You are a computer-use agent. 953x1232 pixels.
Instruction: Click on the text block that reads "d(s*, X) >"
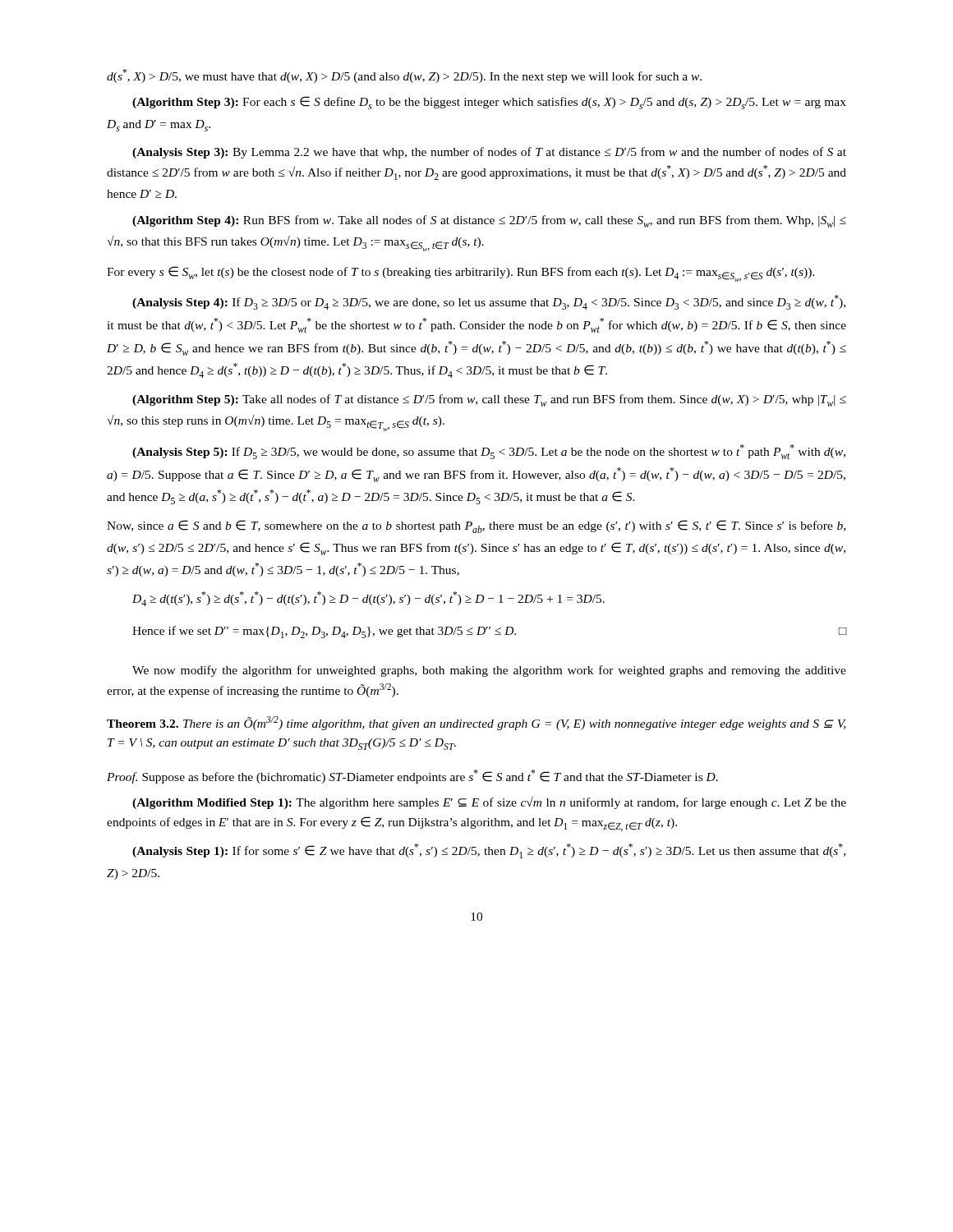coord(476,76)
